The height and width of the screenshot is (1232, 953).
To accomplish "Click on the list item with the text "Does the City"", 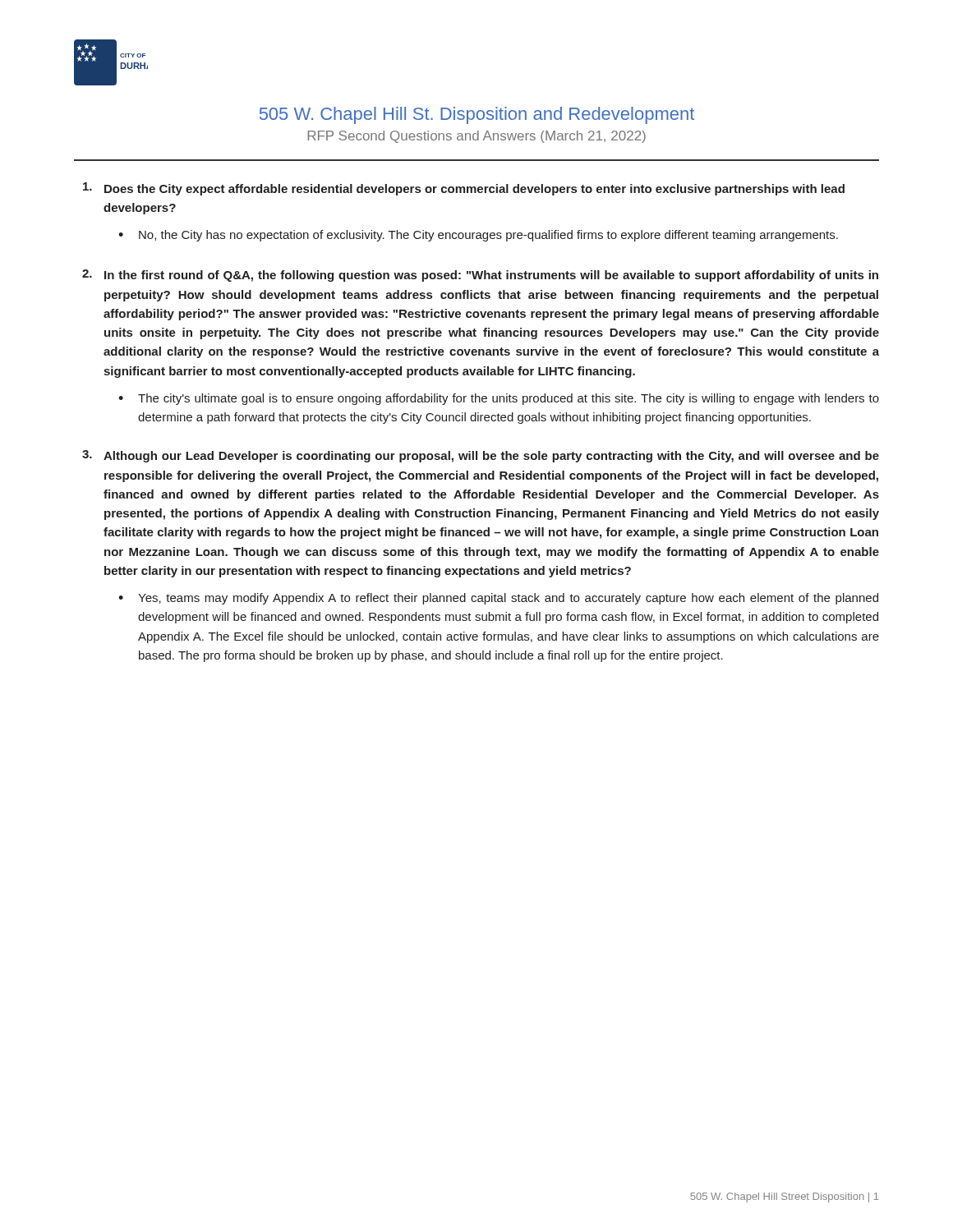I will pyautogui.click(x=464, y=189).
